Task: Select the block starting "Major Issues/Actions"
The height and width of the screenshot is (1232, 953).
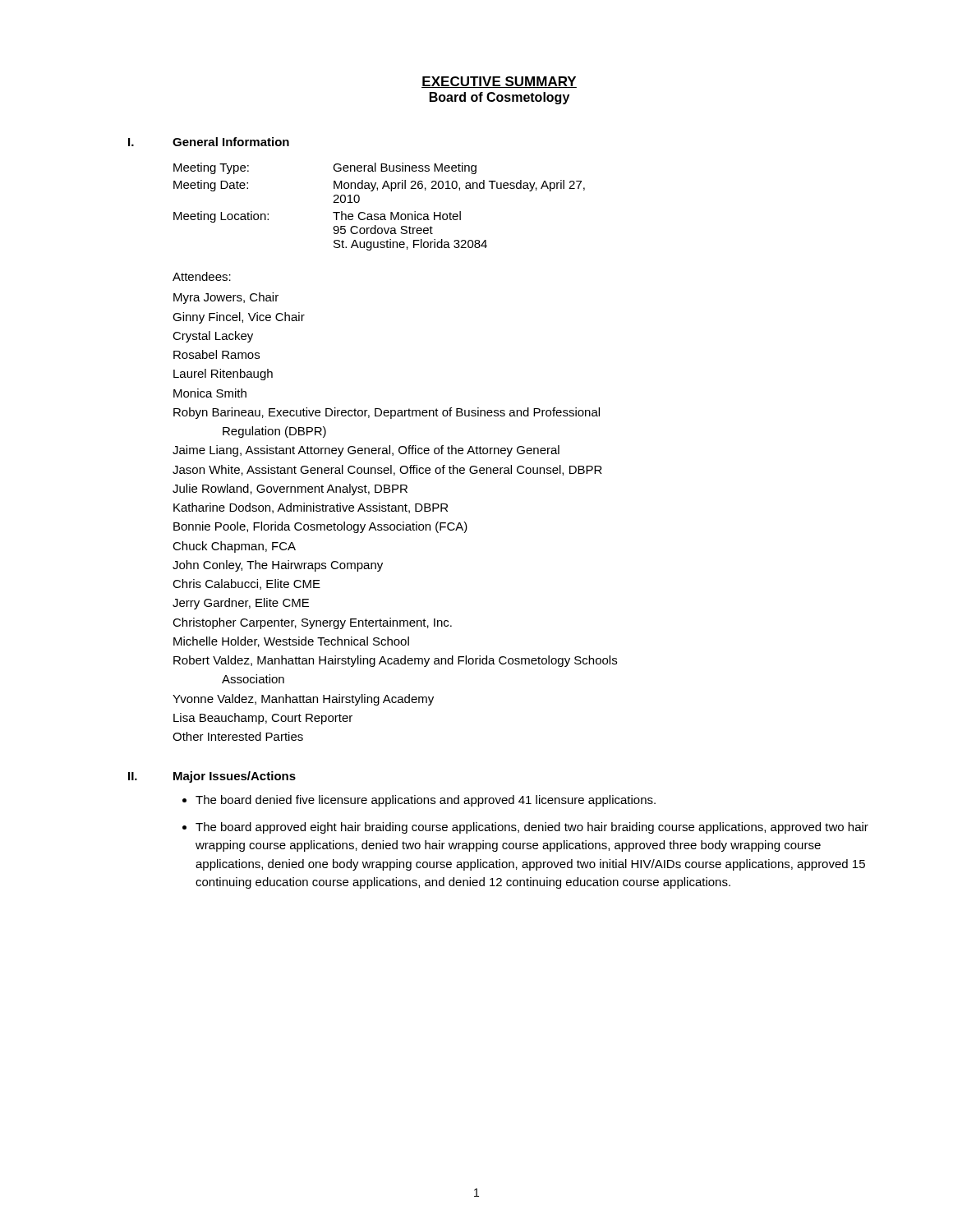Action: [234, 776]
